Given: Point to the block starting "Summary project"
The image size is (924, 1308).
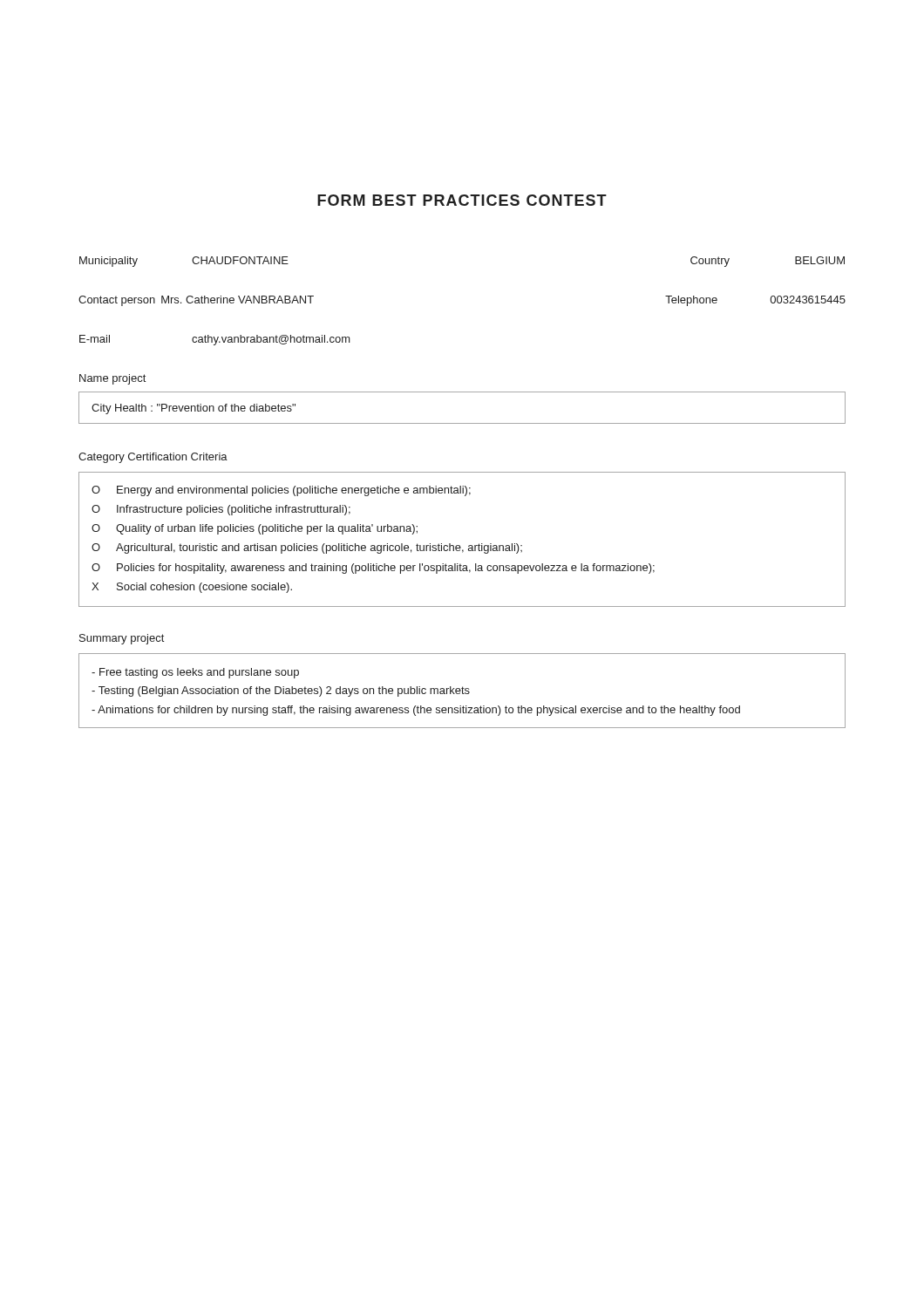Looking at the screenshot, I should point(121,638).
